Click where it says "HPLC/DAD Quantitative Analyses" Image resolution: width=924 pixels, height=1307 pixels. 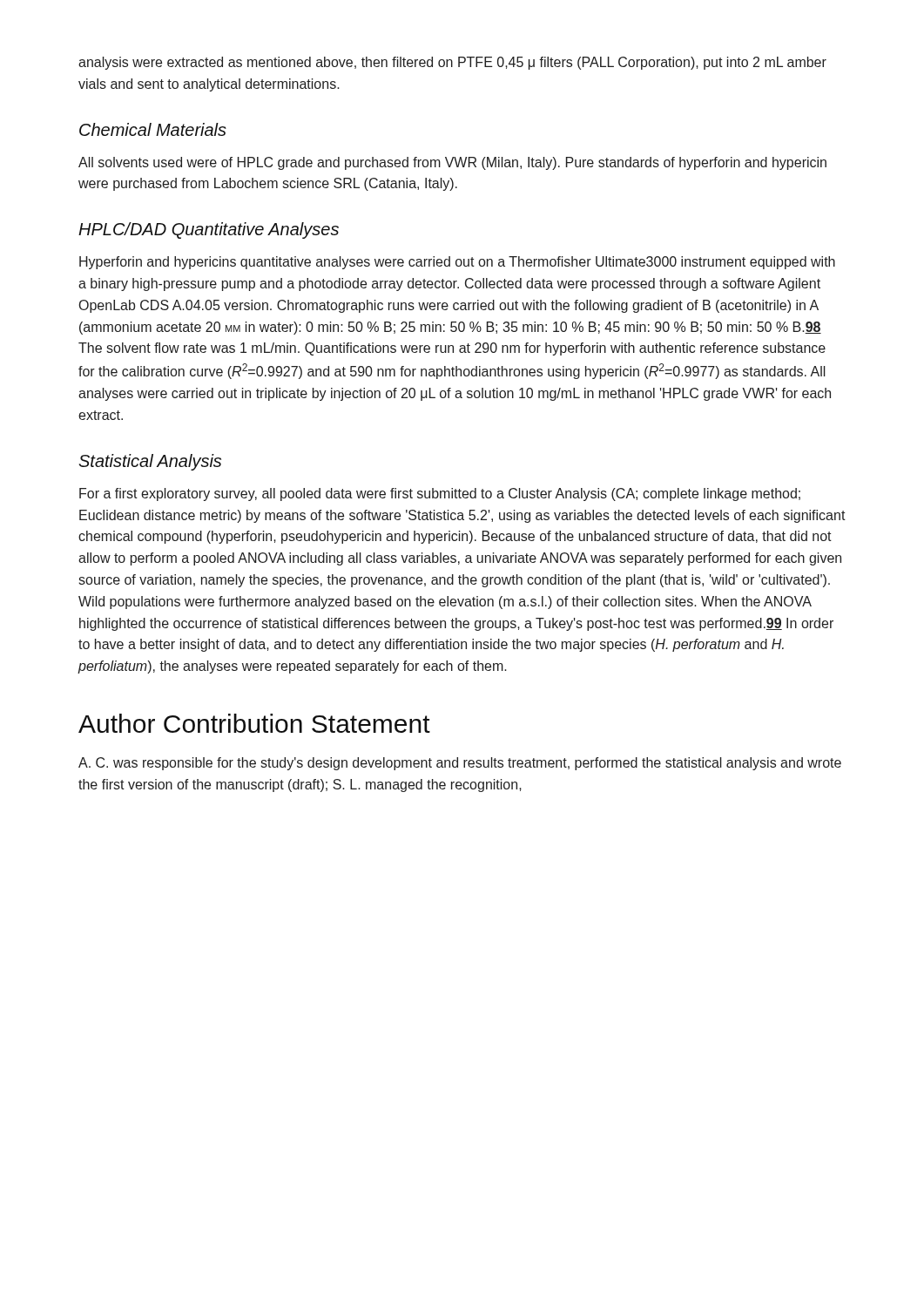point(209,229)
